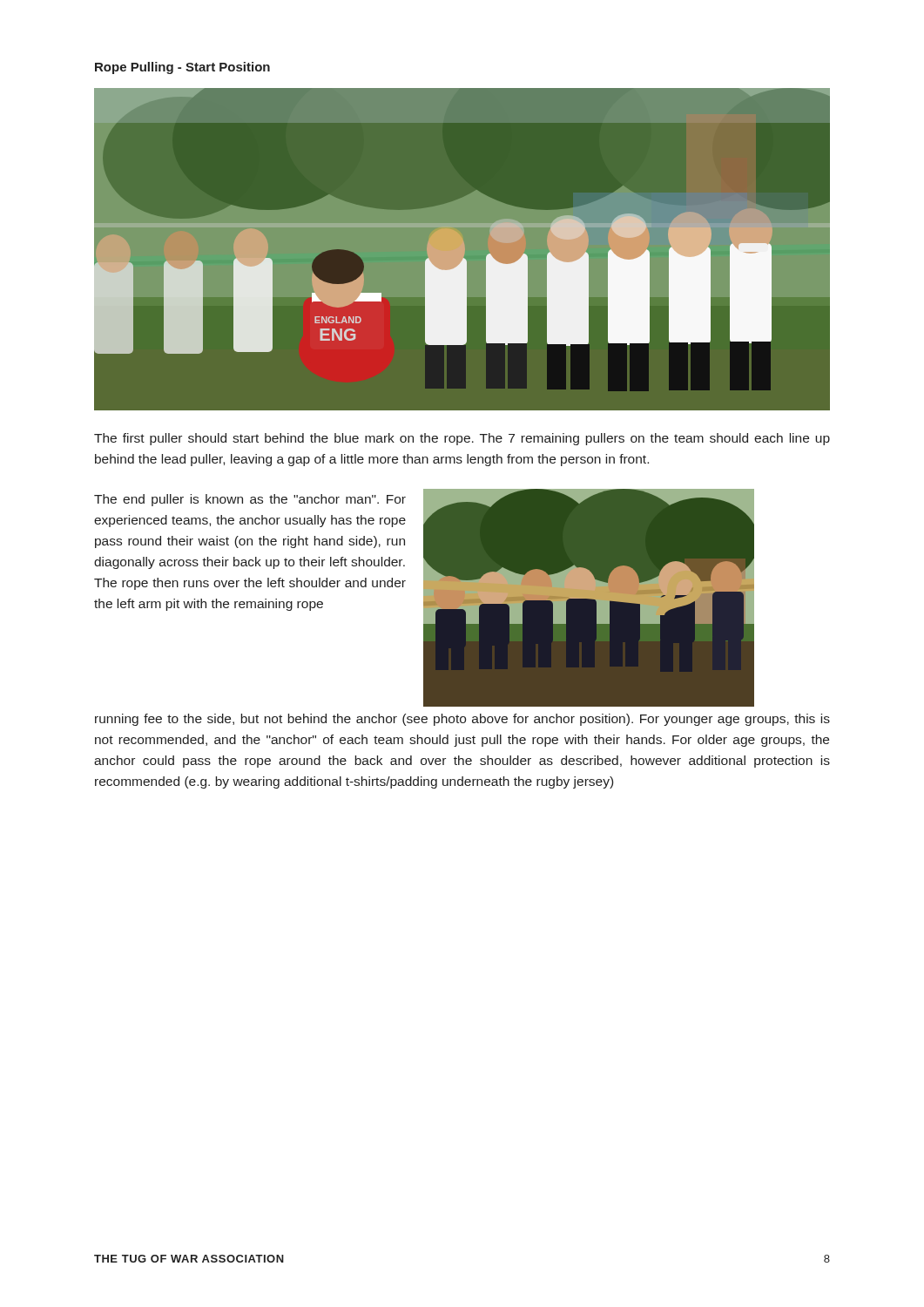
Task: Click on the text block that reads "The end puller is known as"
Action: [x=250, y=551]
